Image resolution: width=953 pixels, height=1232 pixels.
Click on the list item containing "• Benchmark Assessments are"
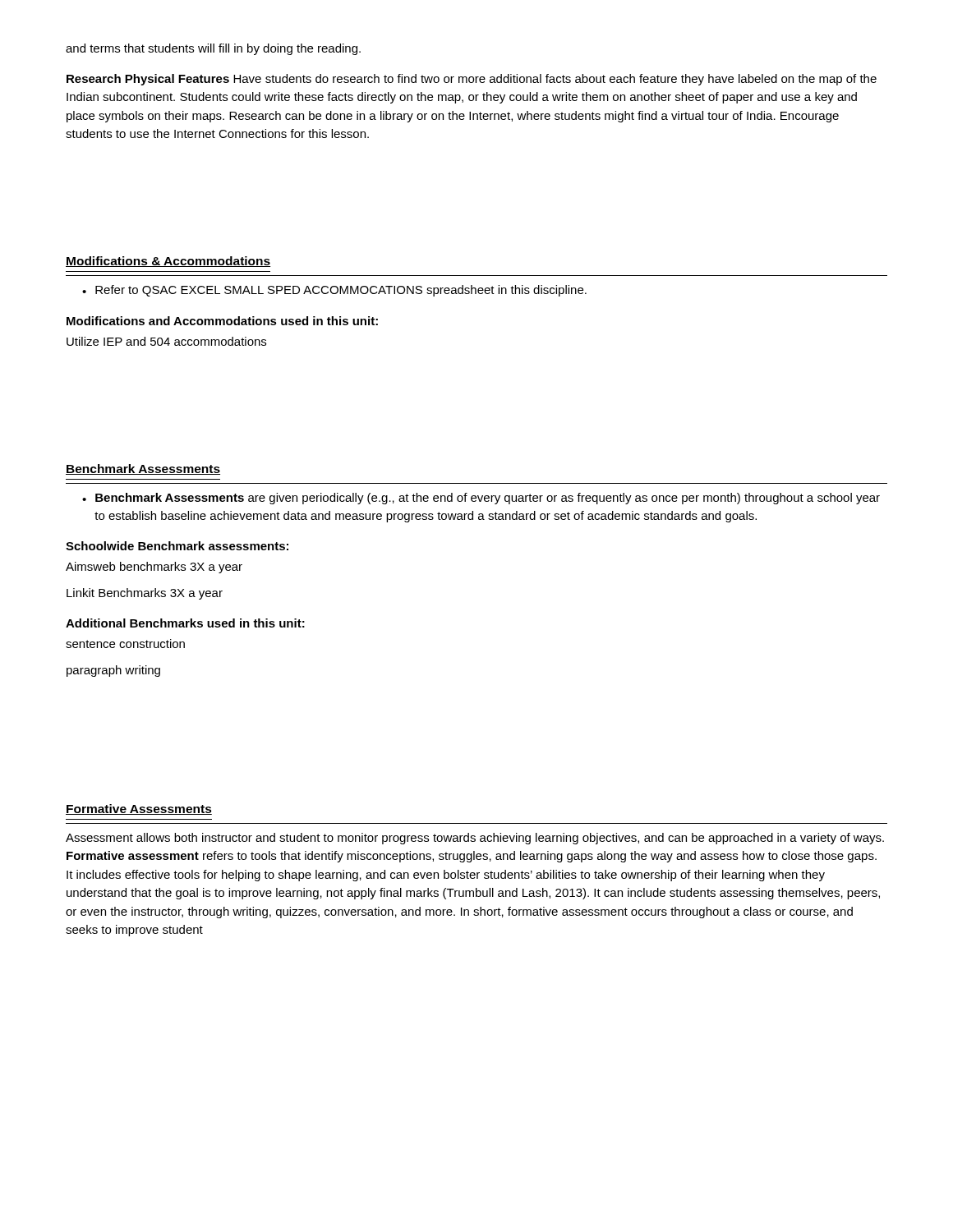click(485, 507)
